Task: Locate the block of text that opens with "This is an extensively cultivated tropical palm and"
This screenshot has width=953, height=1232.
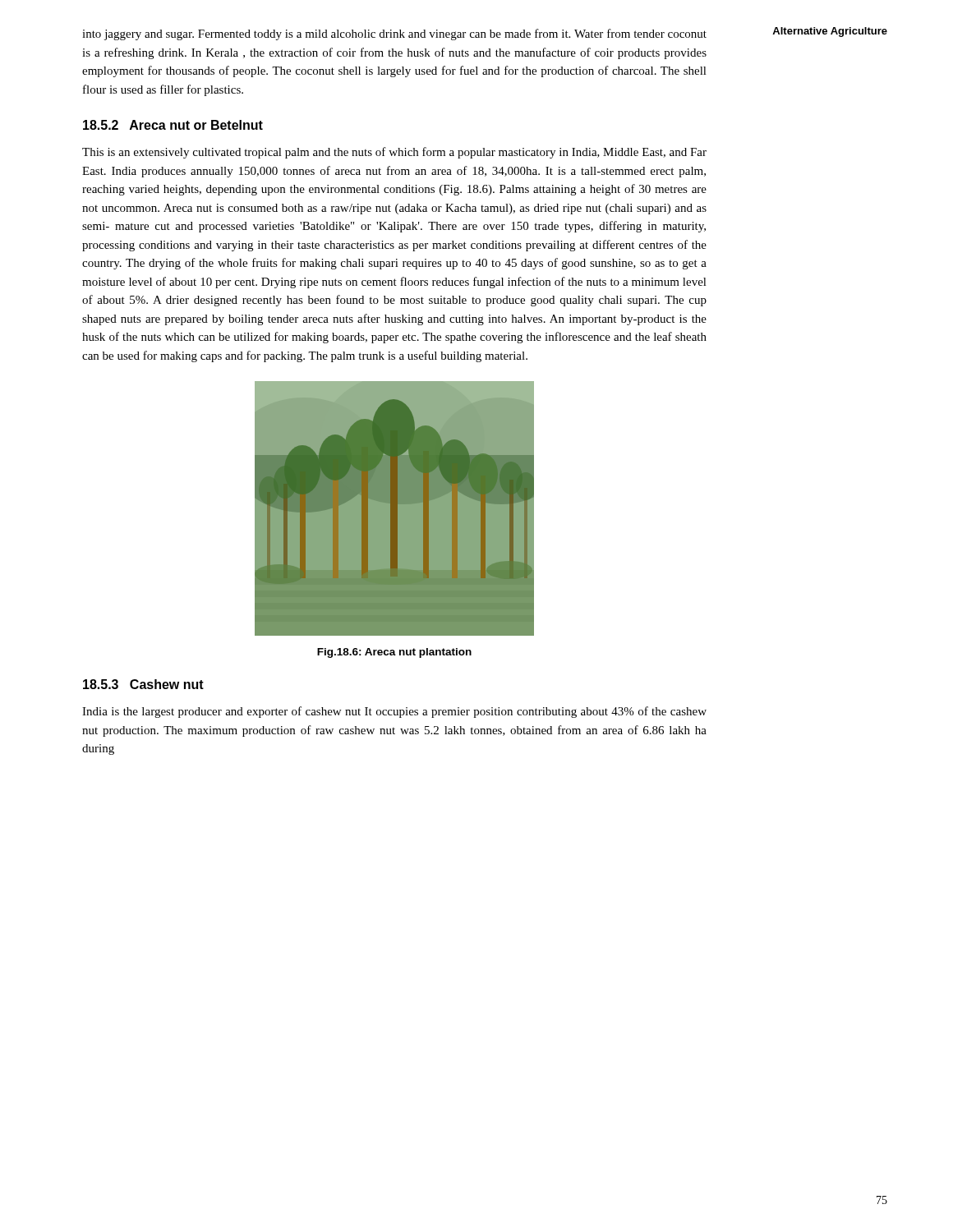Action: coord(394,254)
